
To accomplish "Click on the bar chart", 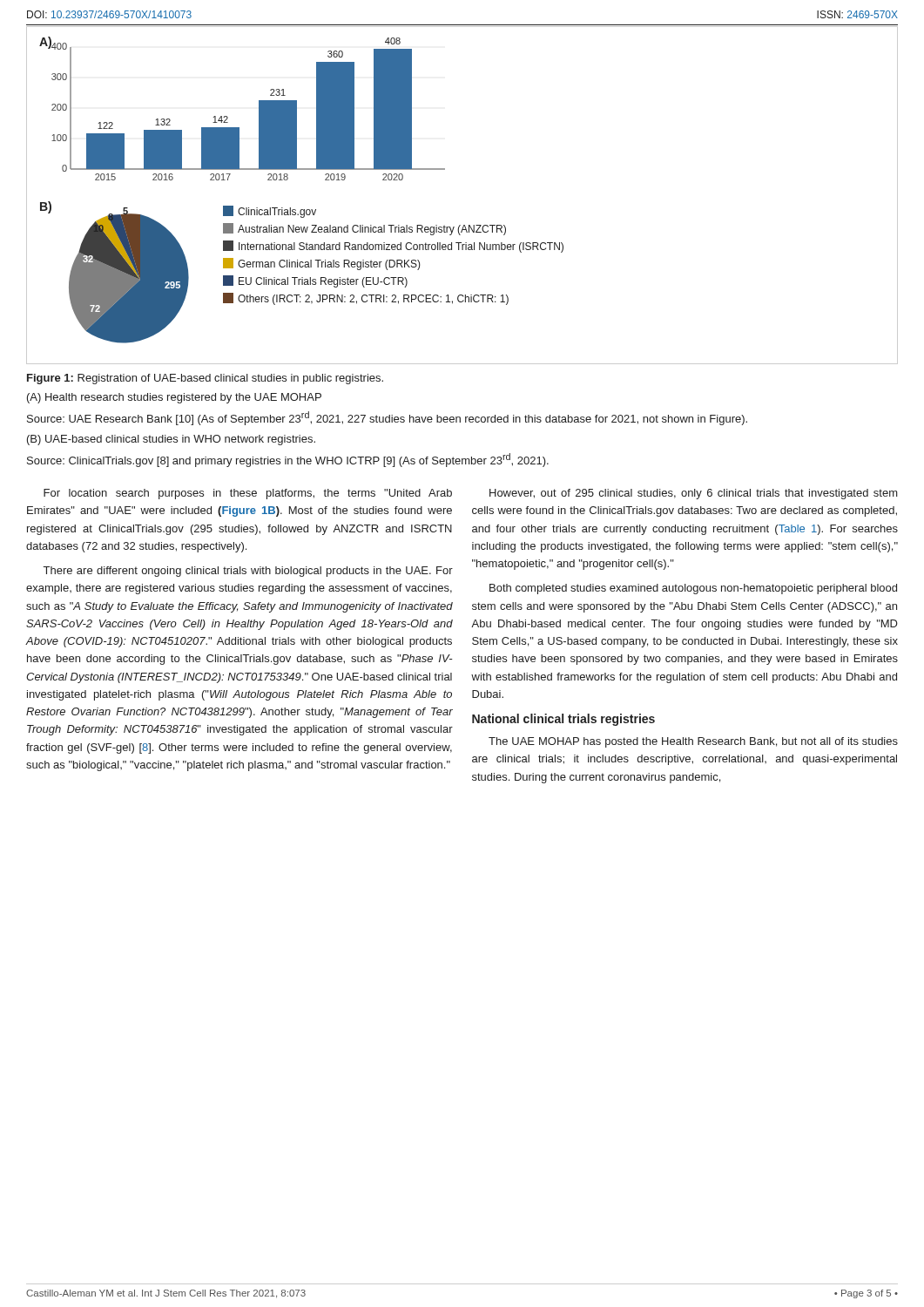I will (x=245, y=111).
